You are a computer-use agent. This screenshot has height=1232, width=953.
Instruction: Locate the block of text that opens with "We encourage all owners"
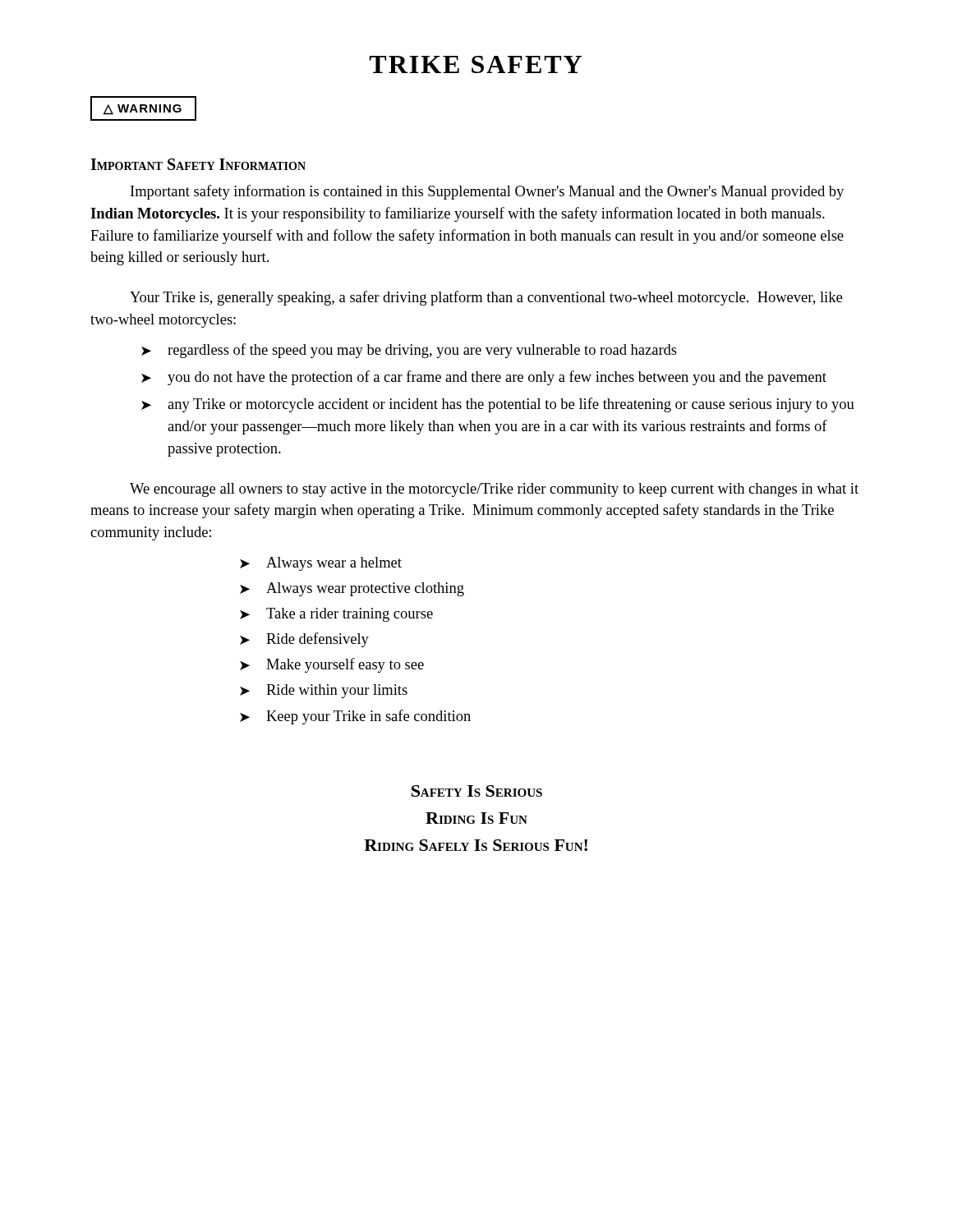(x=476, y=511)
